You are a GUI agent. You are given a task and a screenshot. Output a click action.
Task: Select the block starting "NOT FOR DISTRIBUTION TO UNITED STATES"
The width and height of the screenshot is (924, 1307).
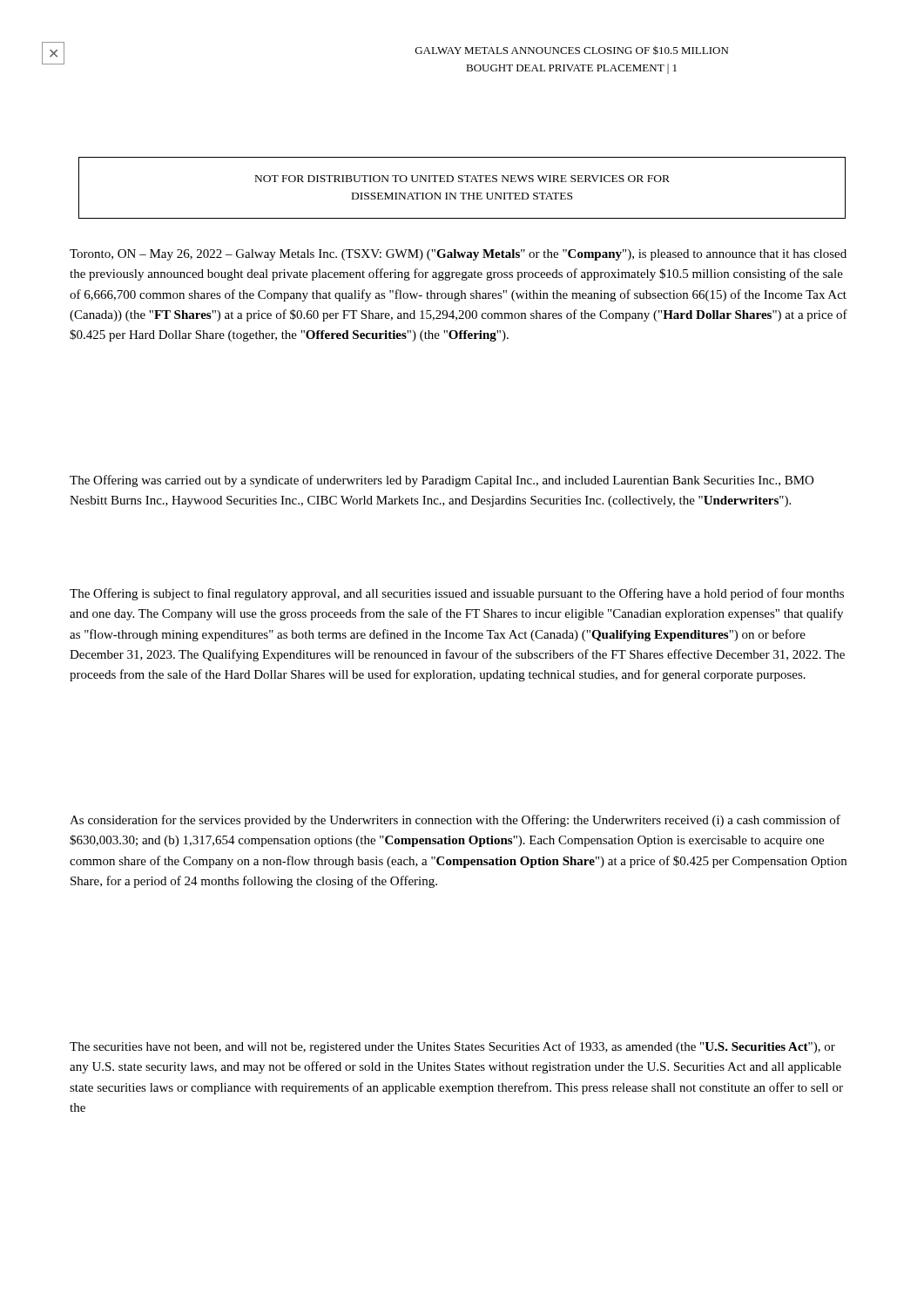point(462,187)
